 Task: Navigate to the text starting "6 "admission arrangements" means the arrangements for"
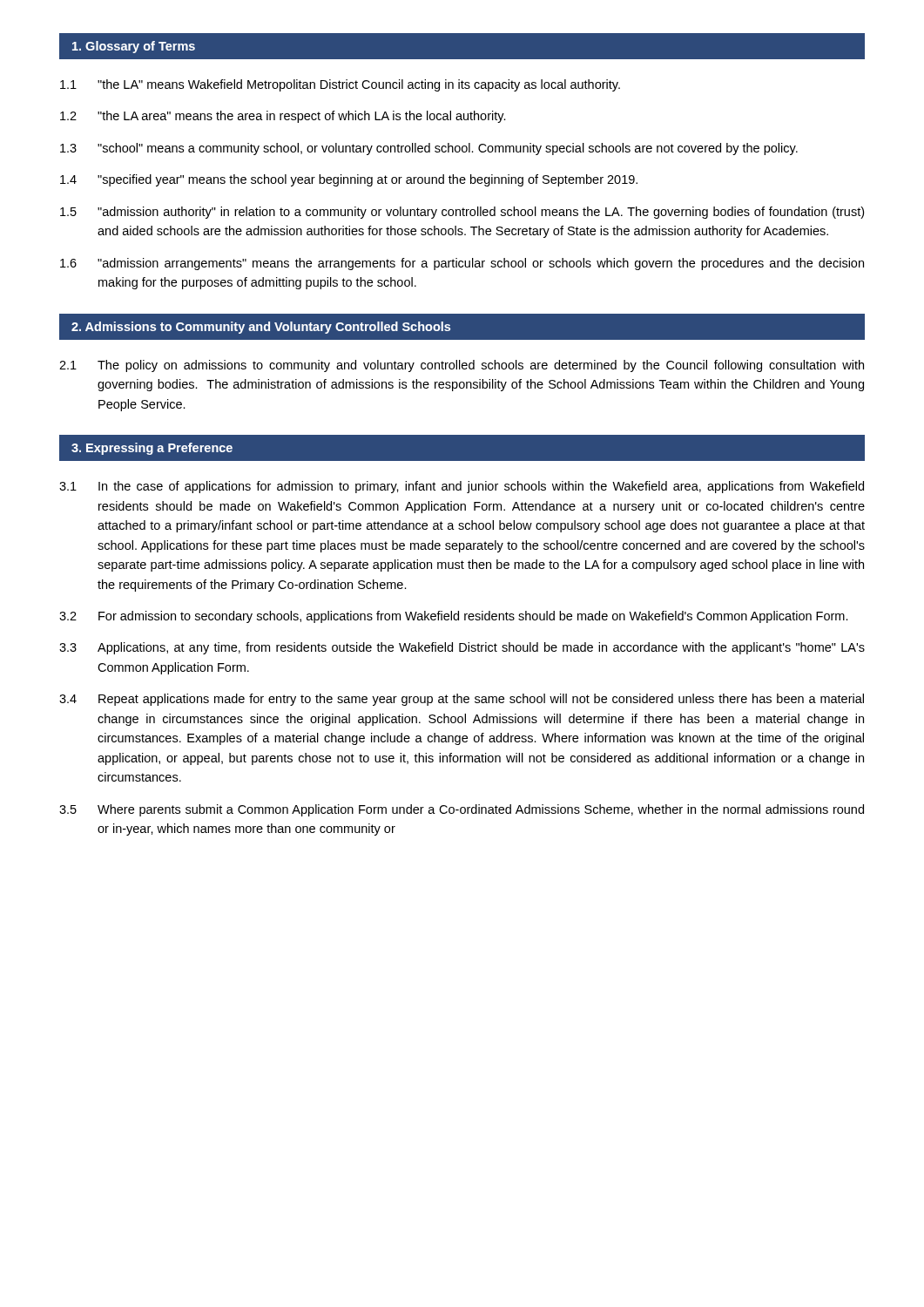click(462, 273)
